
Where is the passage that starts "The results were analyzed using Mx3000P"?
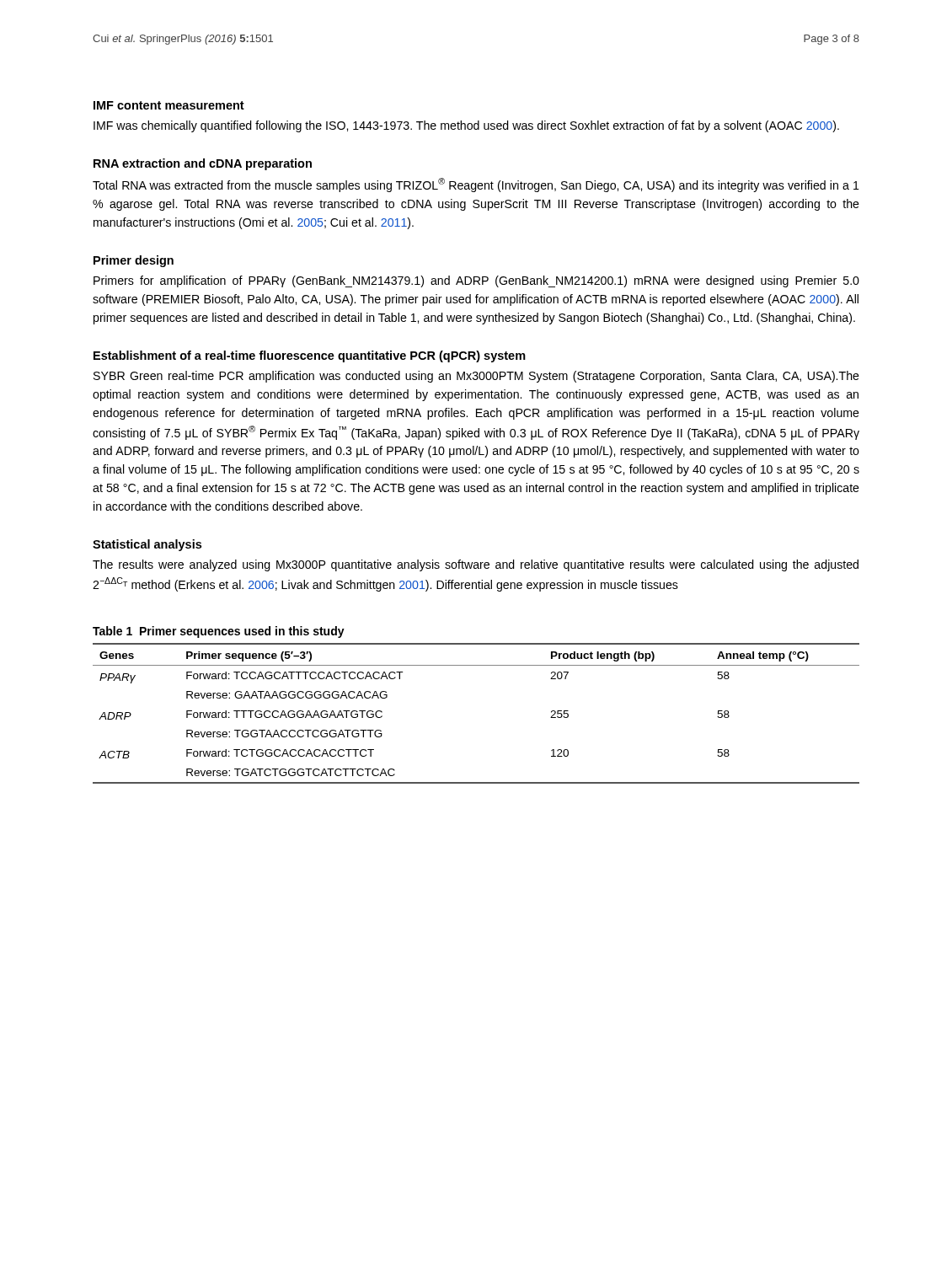pos(476,575)
